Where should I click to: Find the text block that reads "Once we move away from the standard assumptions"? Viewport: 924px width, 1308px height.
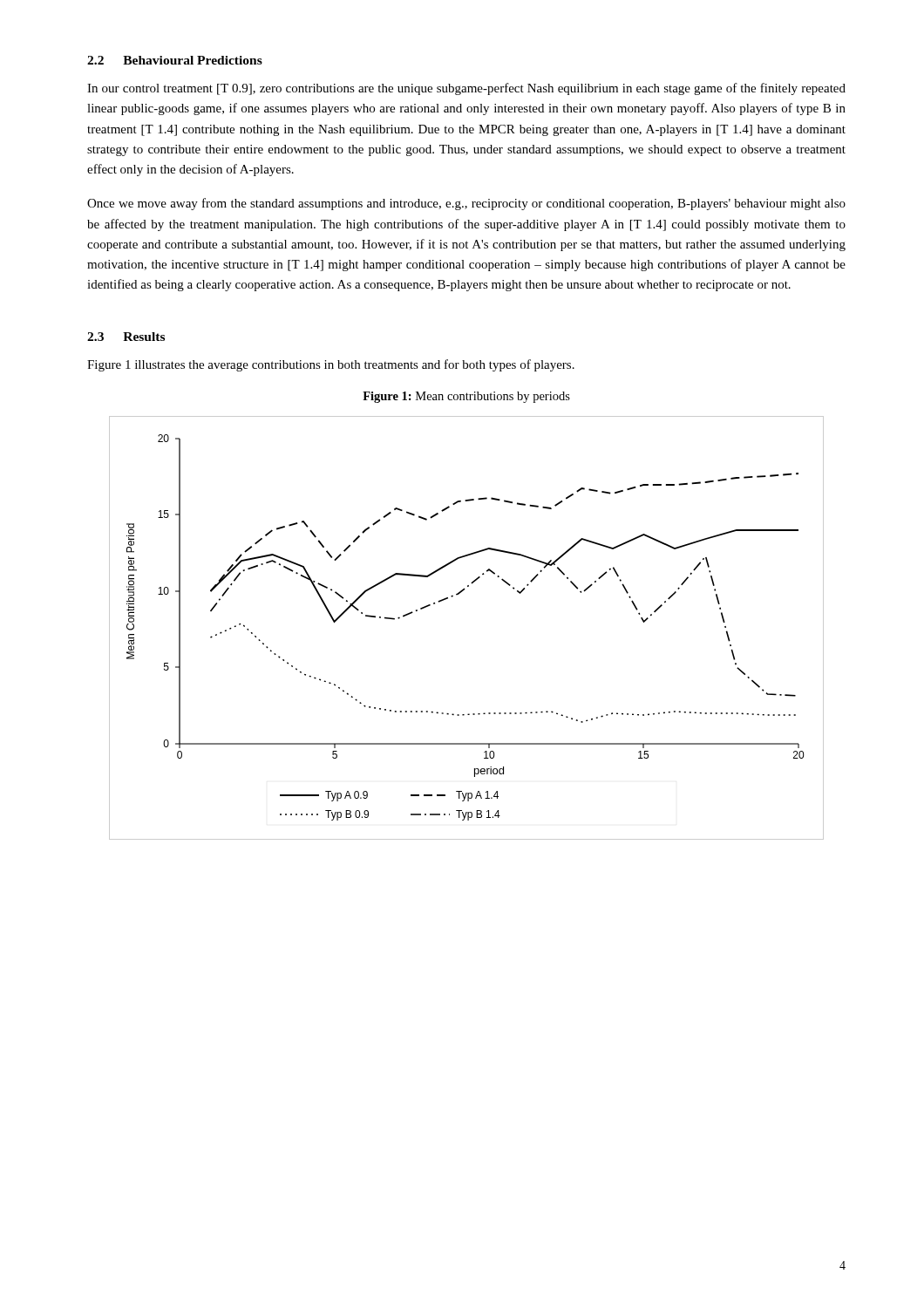tap(466, 245)
